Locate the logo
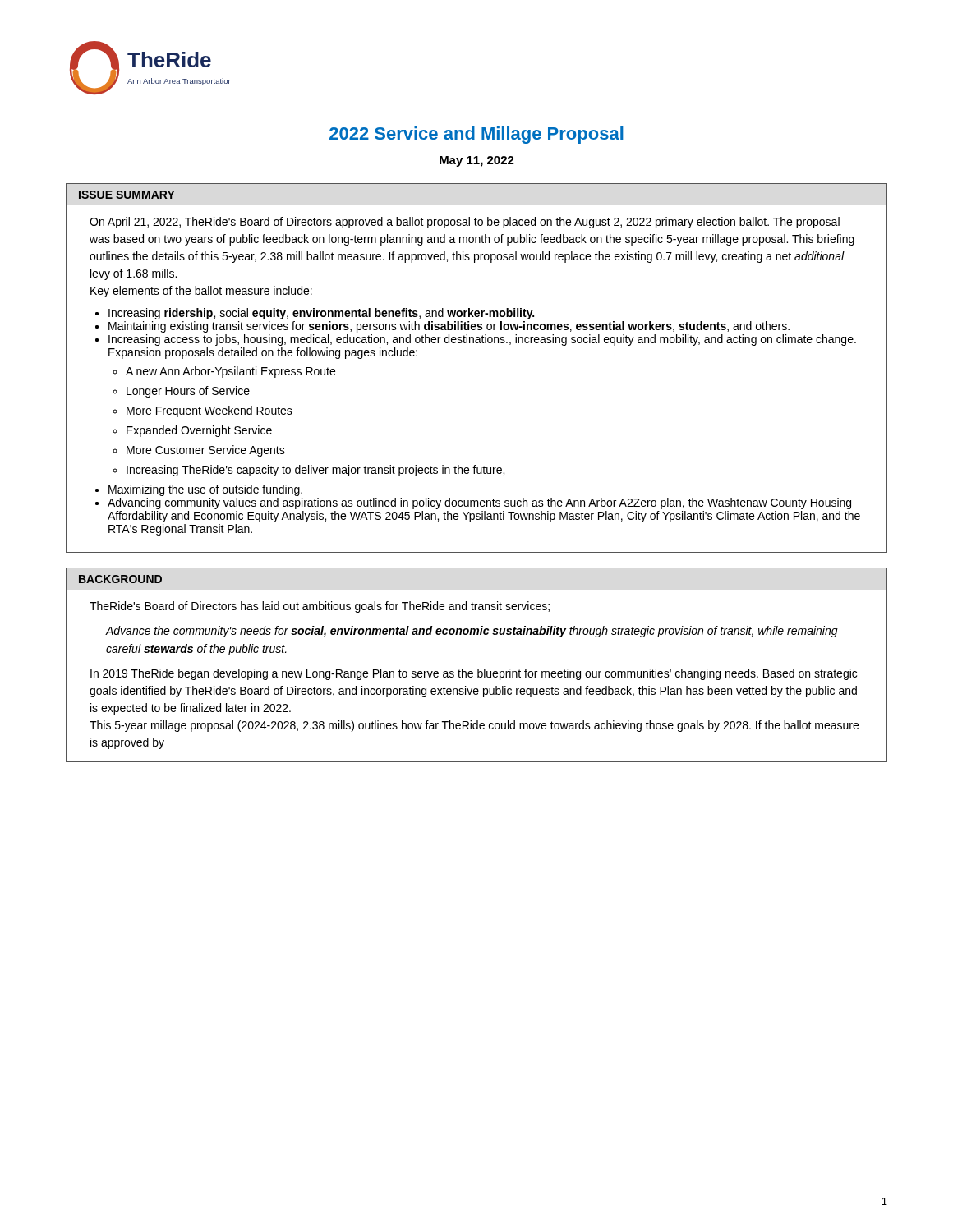Viewport: 953px width, 1232px height. pos(476,70)
